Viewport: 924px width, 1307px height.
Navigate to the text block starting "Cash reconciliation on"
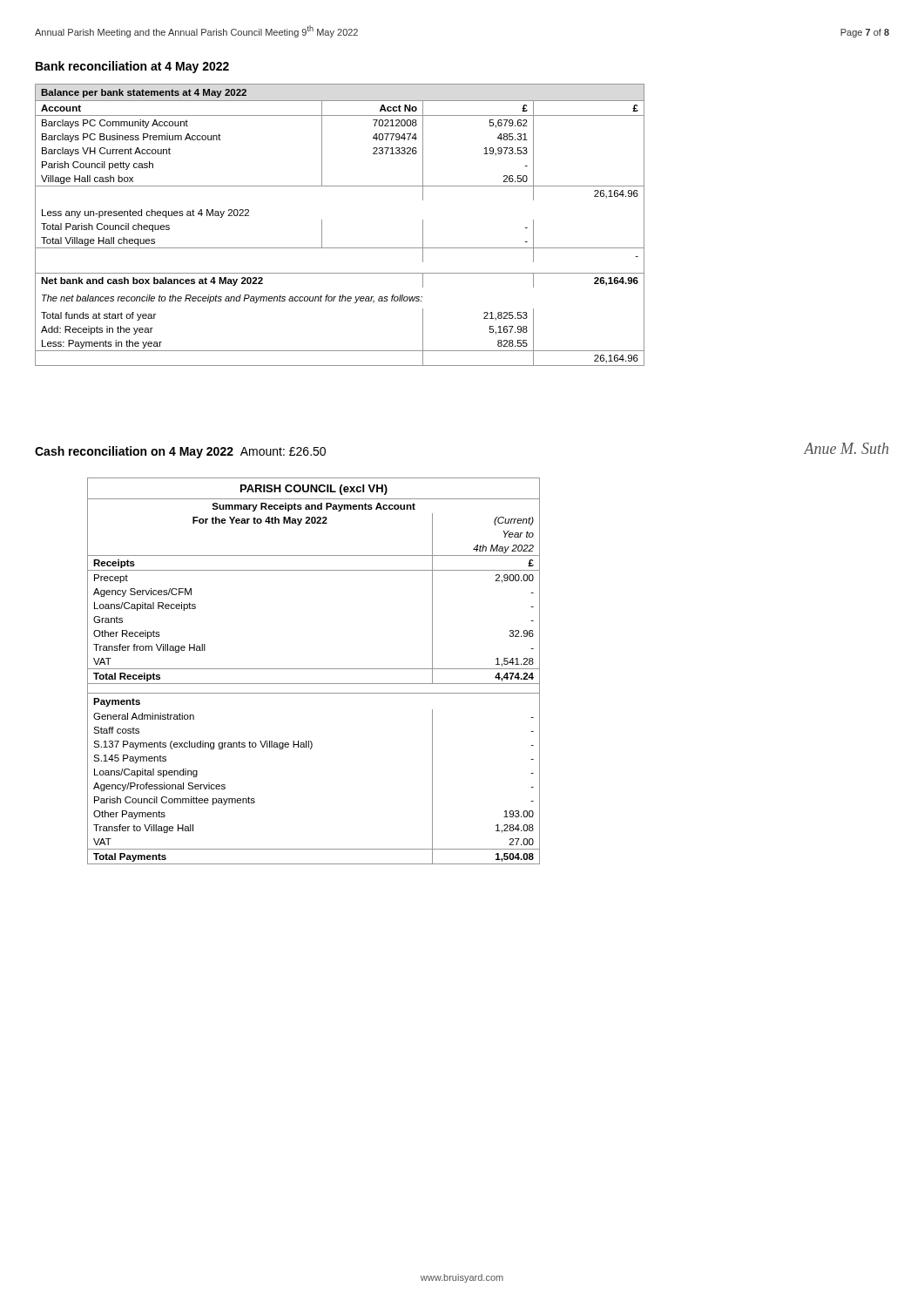pos(181,451)
